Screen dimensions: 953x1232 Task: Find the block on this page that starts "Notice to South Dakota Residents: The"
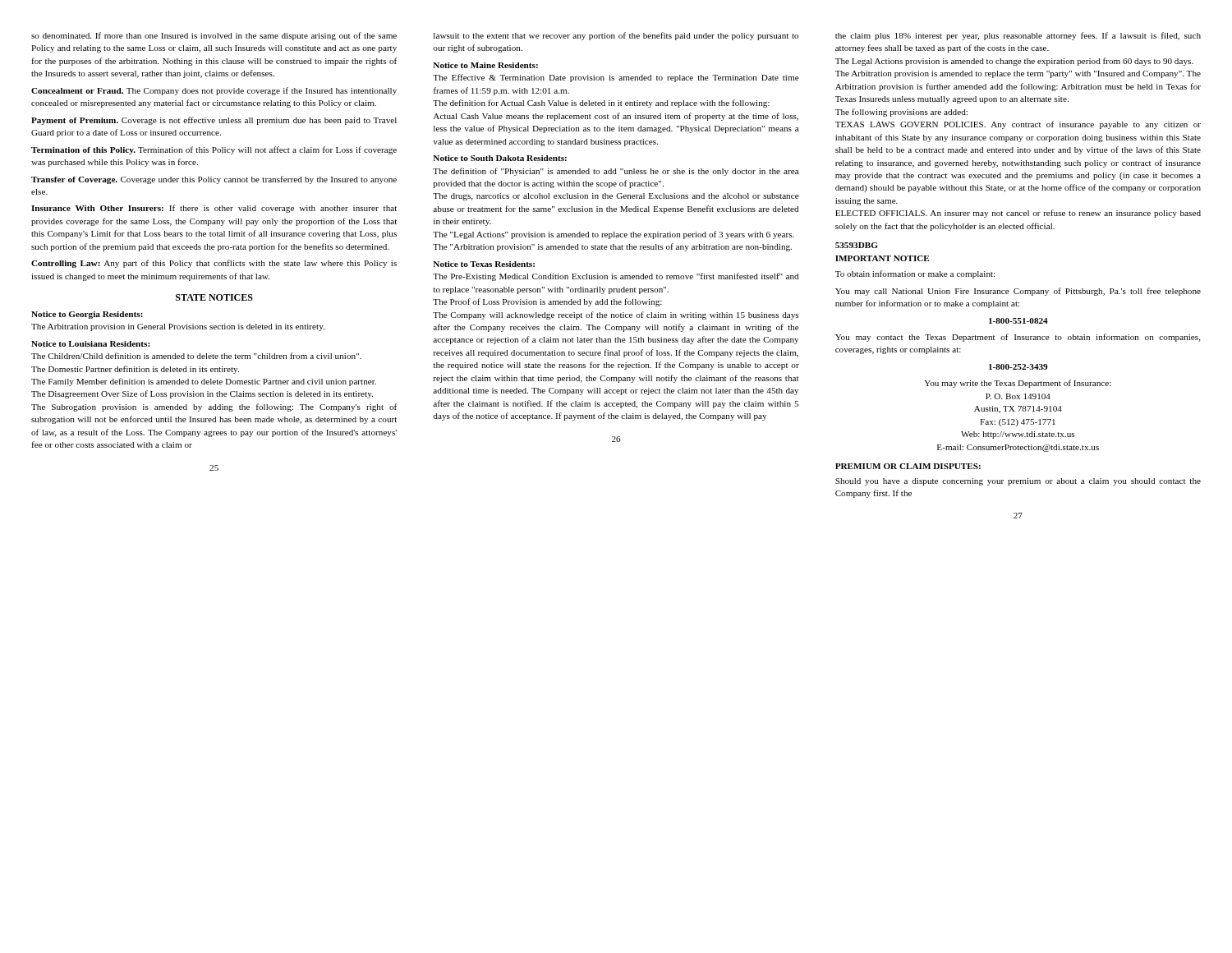tap(616, 203)
